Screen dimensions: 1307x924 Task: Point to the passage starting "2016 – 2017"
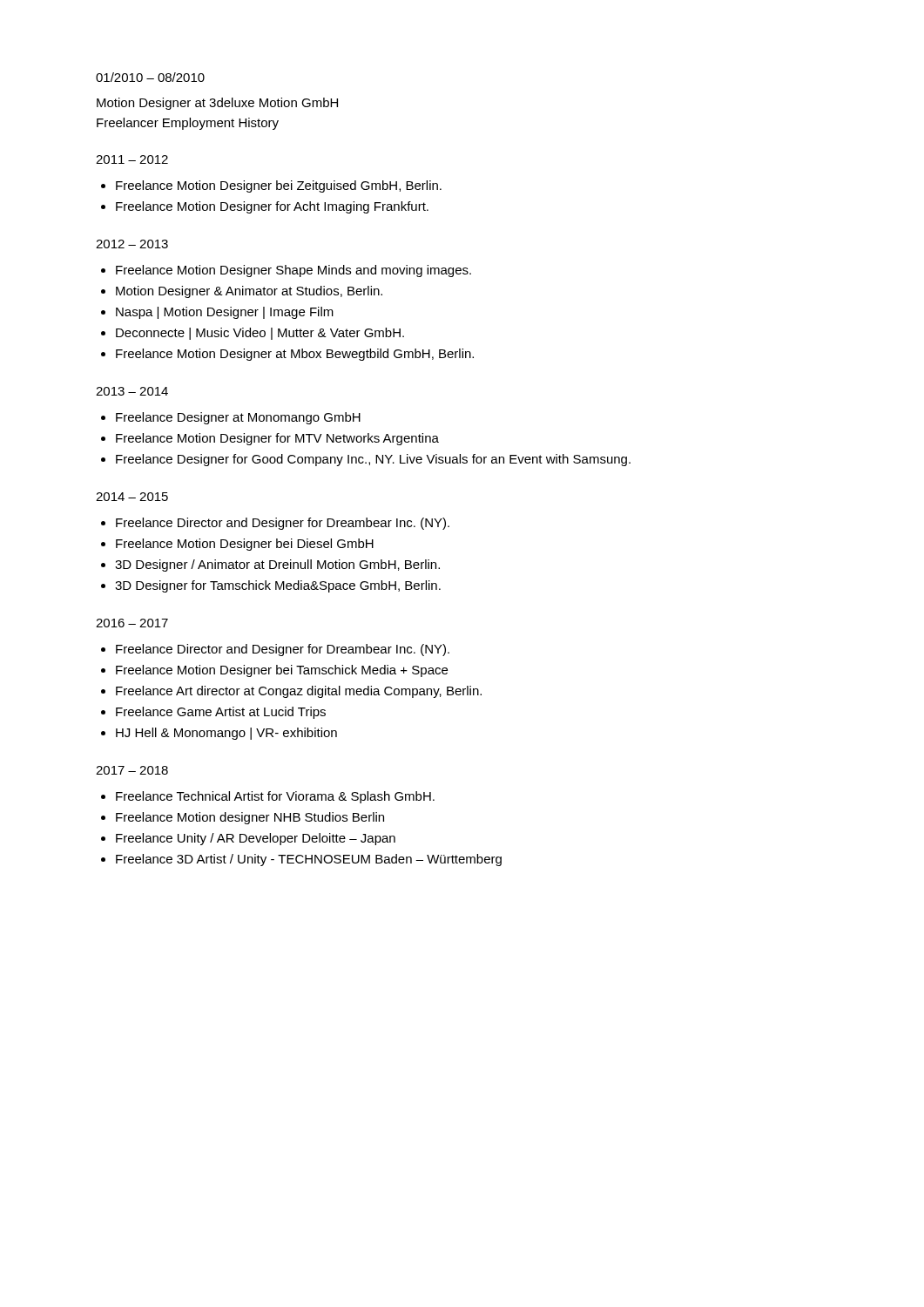click(132, 623)
